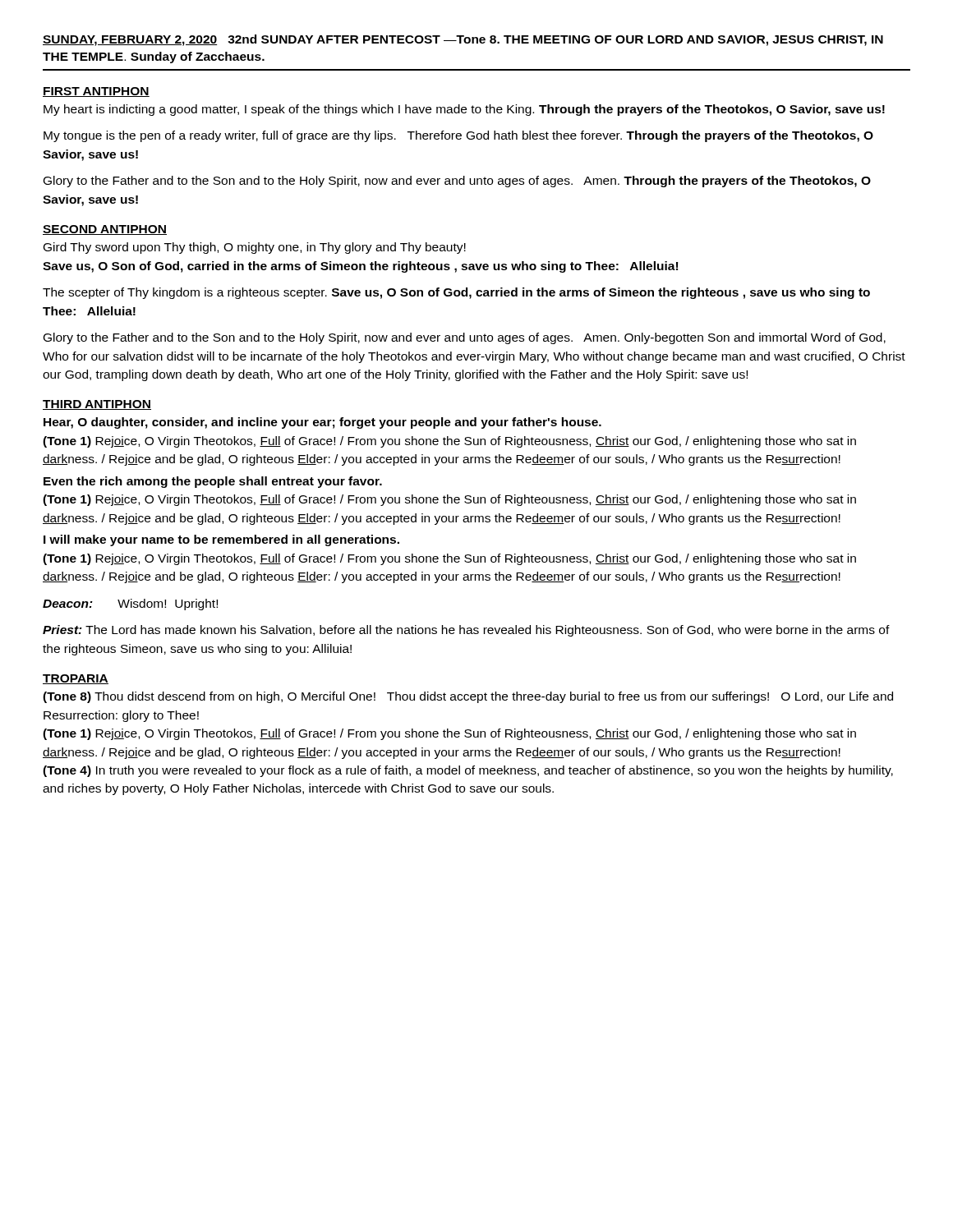The height and width of the screenshot is (1232, 953).
Task: Locate the text "FIRST ANTIPHON"
Action: tap(96, 91)
